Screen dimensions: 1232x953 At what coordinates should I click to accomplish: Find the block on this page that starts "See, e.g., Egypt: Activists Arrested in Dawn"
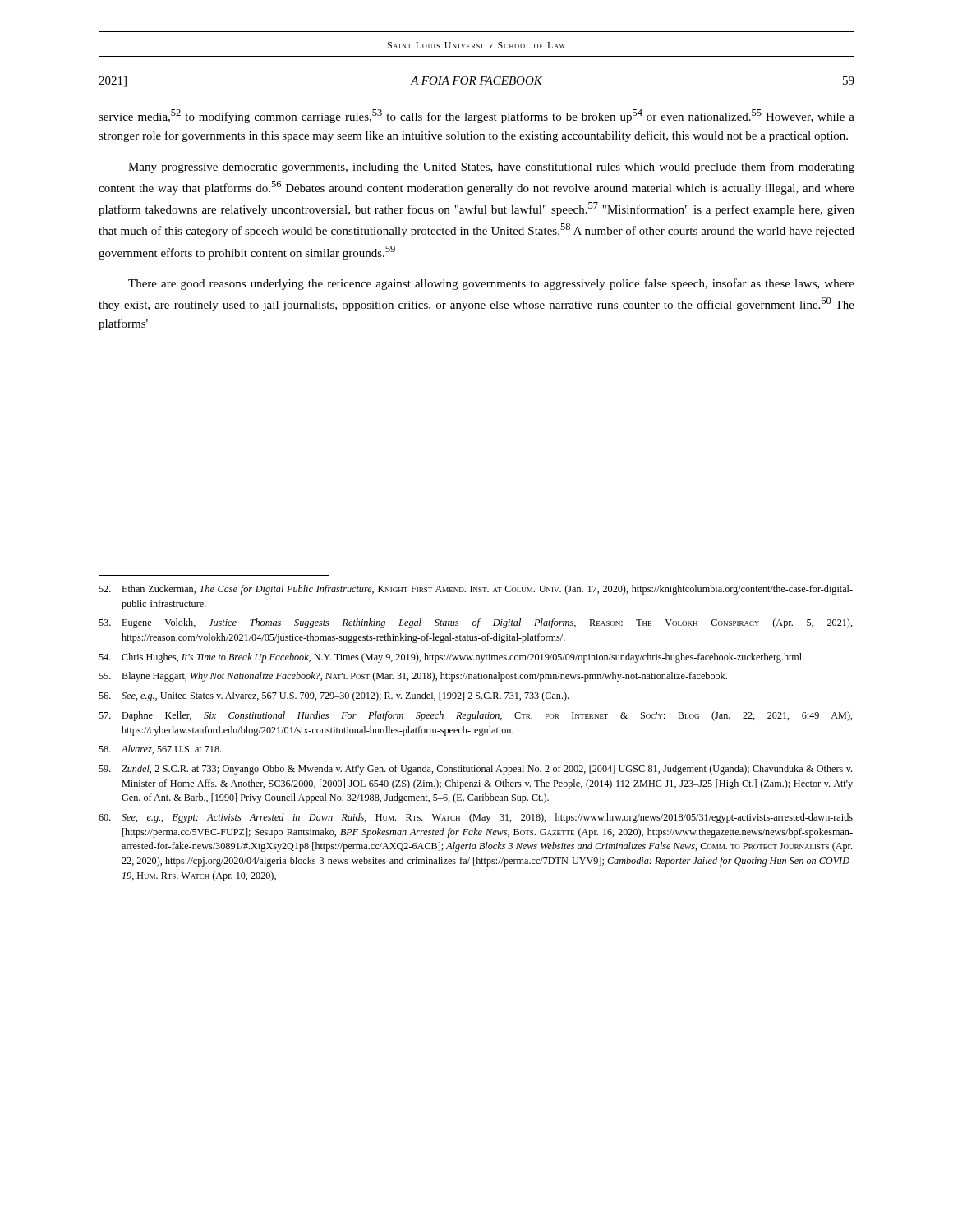[x=476, y=847]
